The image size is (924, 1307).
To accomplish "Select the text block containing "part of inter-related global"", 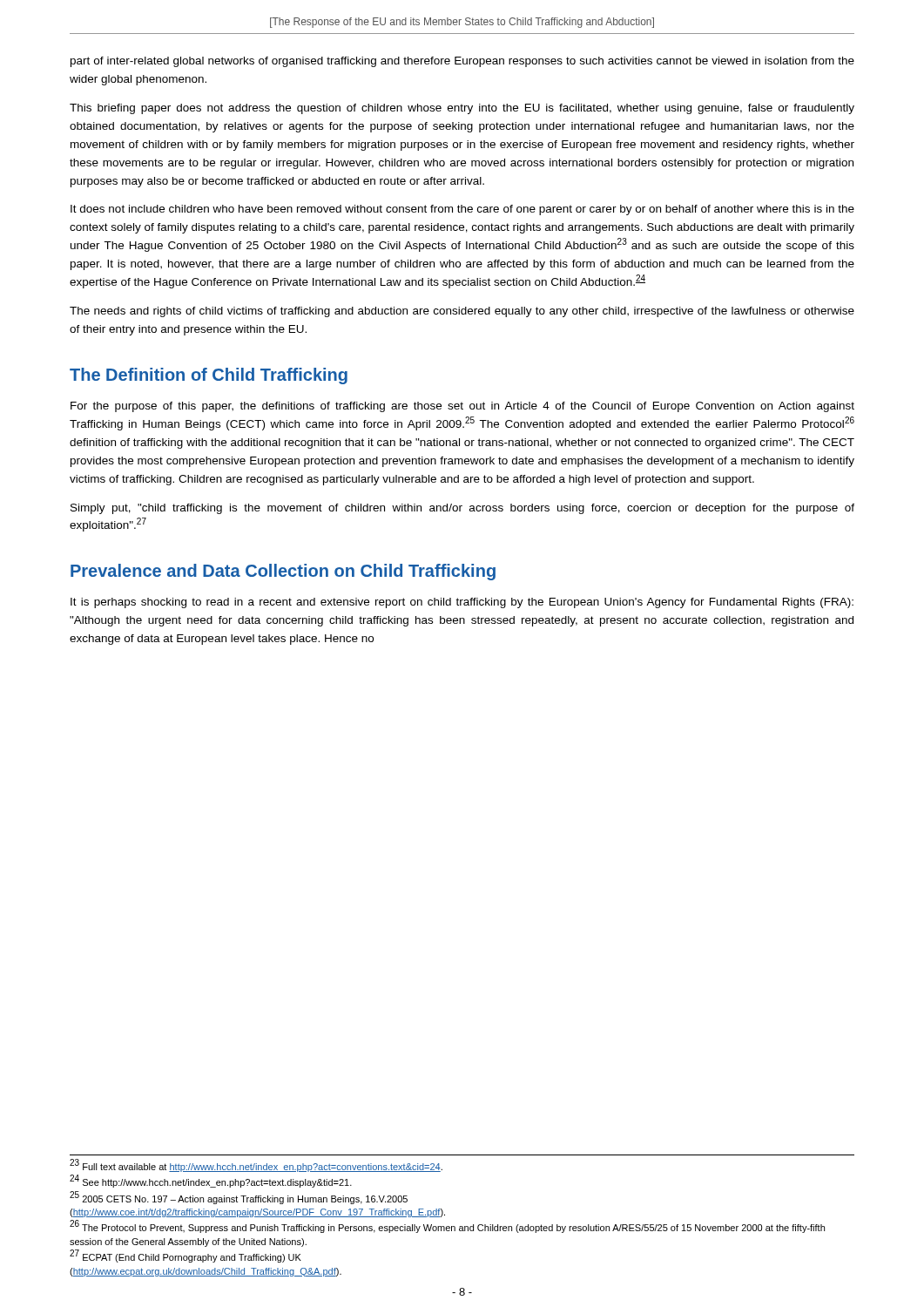I will pyautogui.click(x=462, y=70).
